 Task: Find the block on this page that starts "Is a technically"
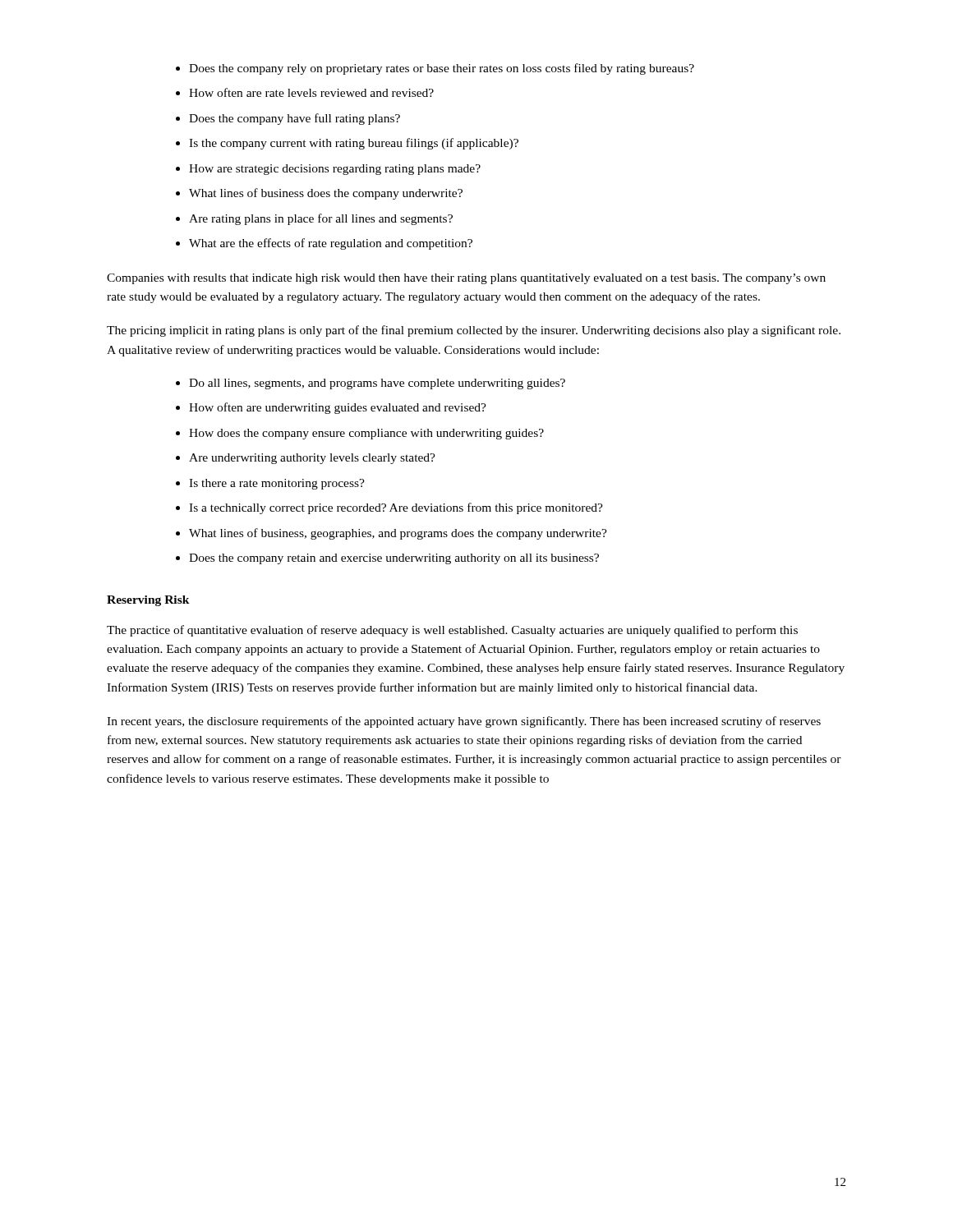point(509,508)
